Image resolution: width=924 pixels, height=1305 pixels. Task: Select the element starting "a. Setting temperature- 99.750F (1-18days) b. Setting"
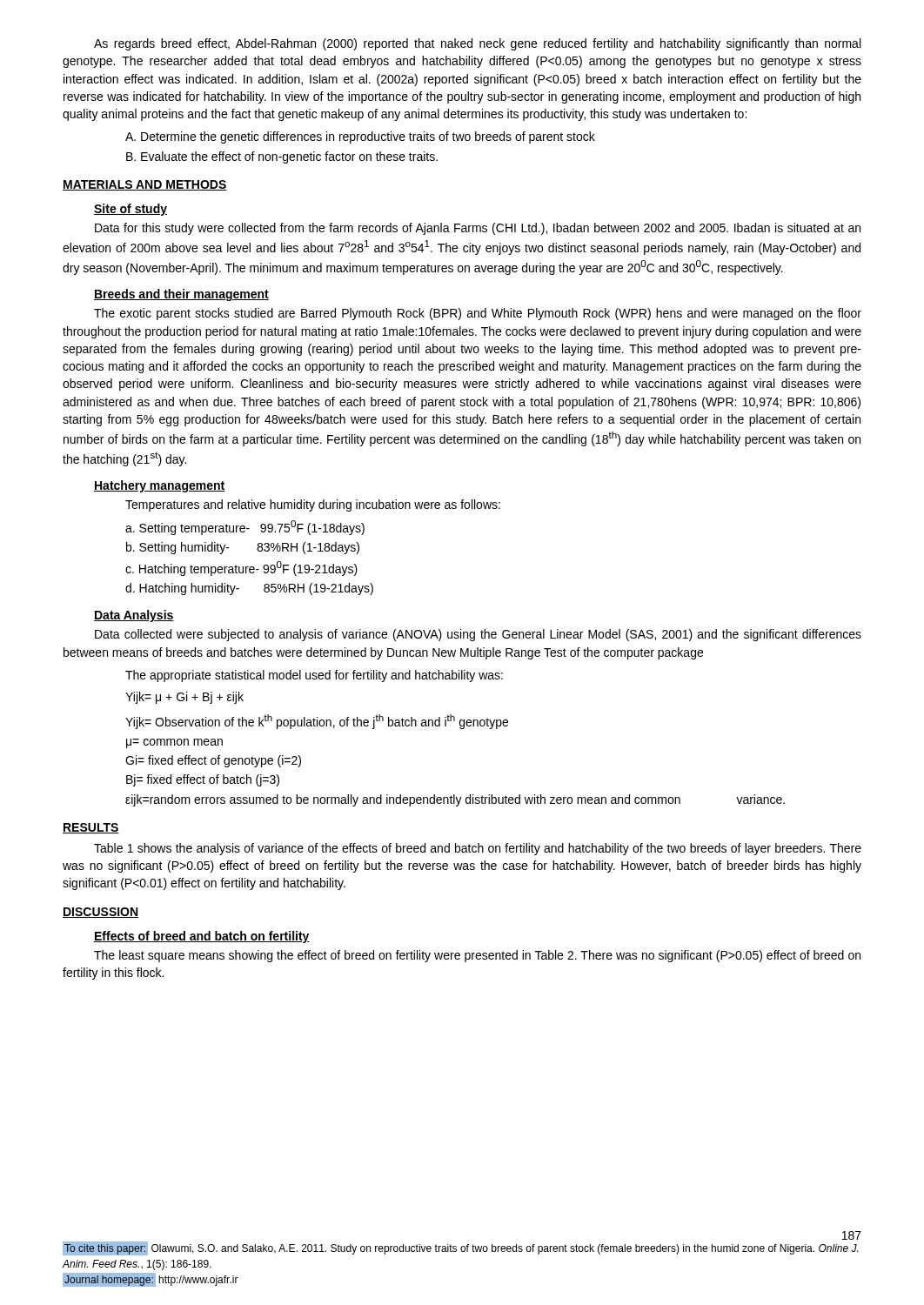click(x=245, y=528)
